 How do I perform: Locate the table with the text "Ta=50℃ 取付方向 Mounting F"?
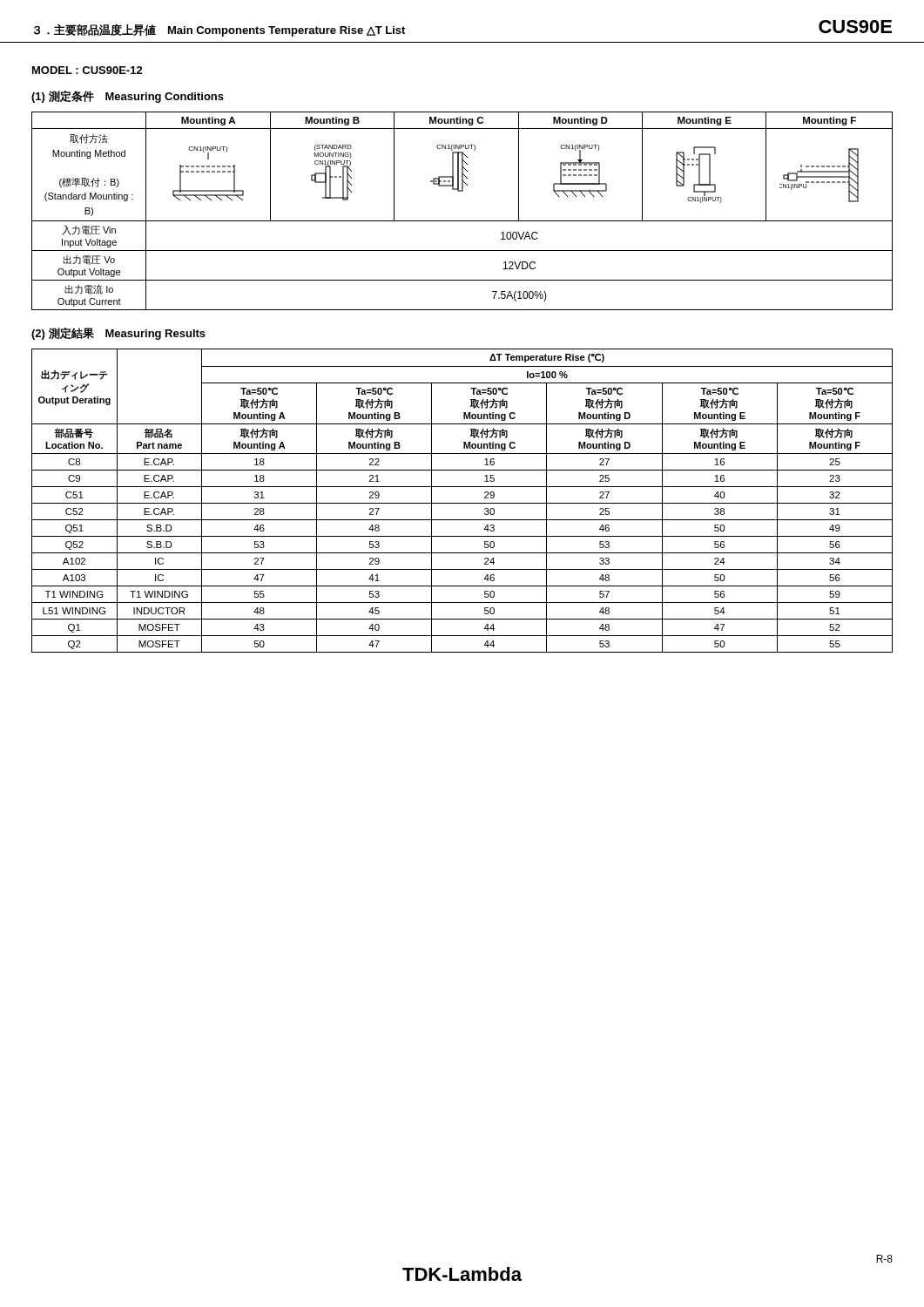pyautogui.click(x=462, y=501)
